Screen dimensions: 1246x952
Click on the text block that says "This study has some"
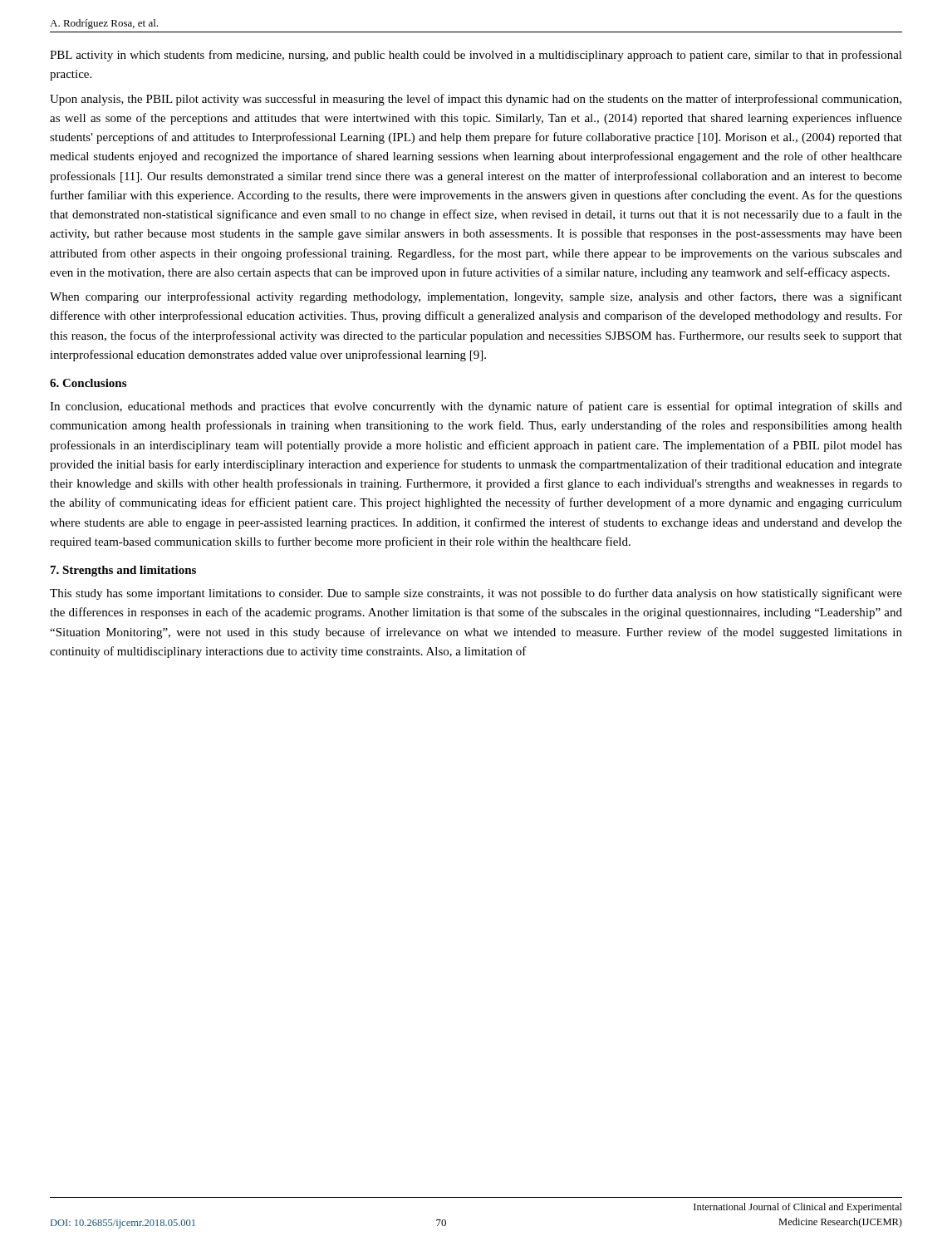click(x=476, y=623)
